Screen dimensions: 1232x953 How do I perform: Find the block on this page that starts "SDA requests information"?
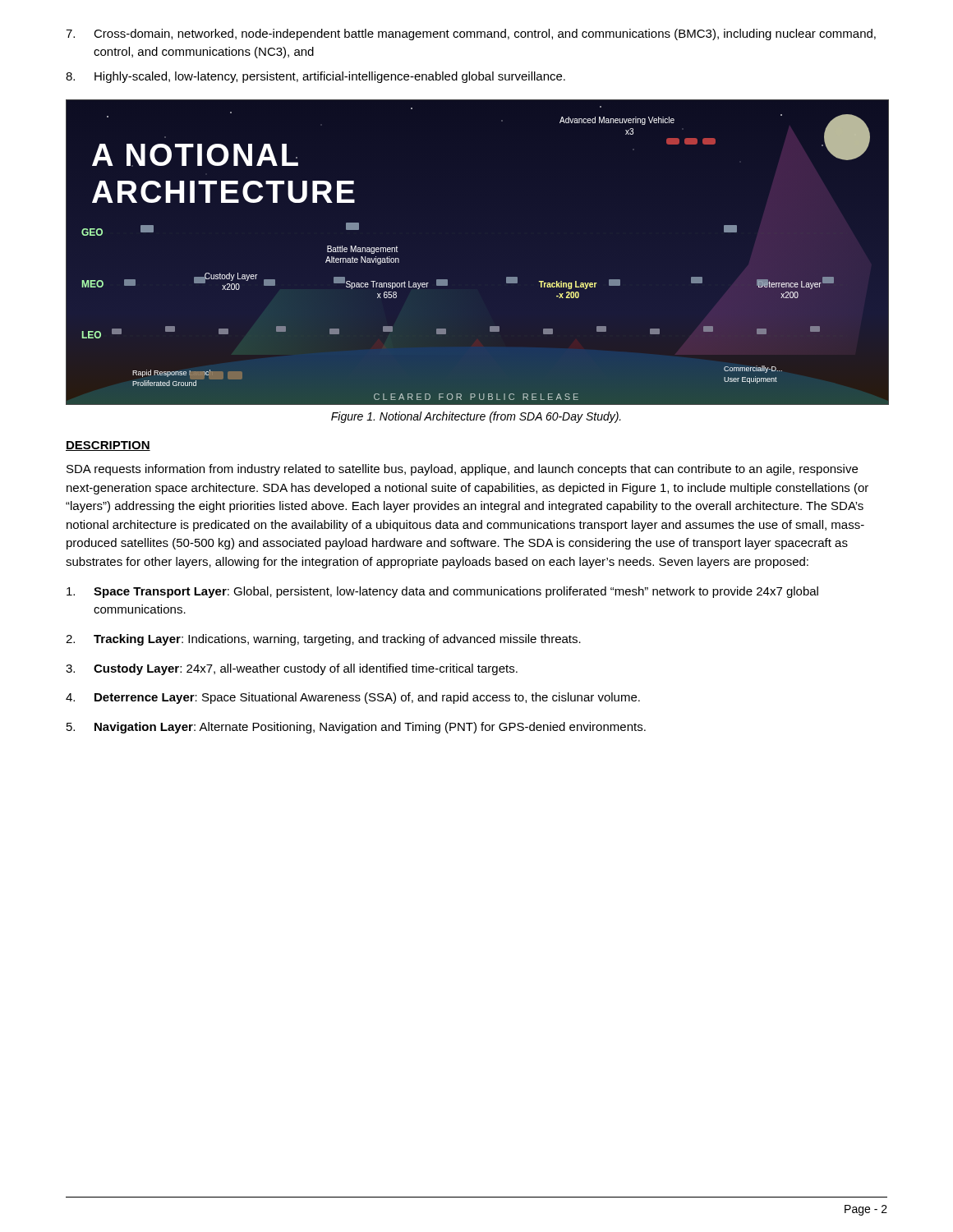pyautogui.click(x=467, y=515)
